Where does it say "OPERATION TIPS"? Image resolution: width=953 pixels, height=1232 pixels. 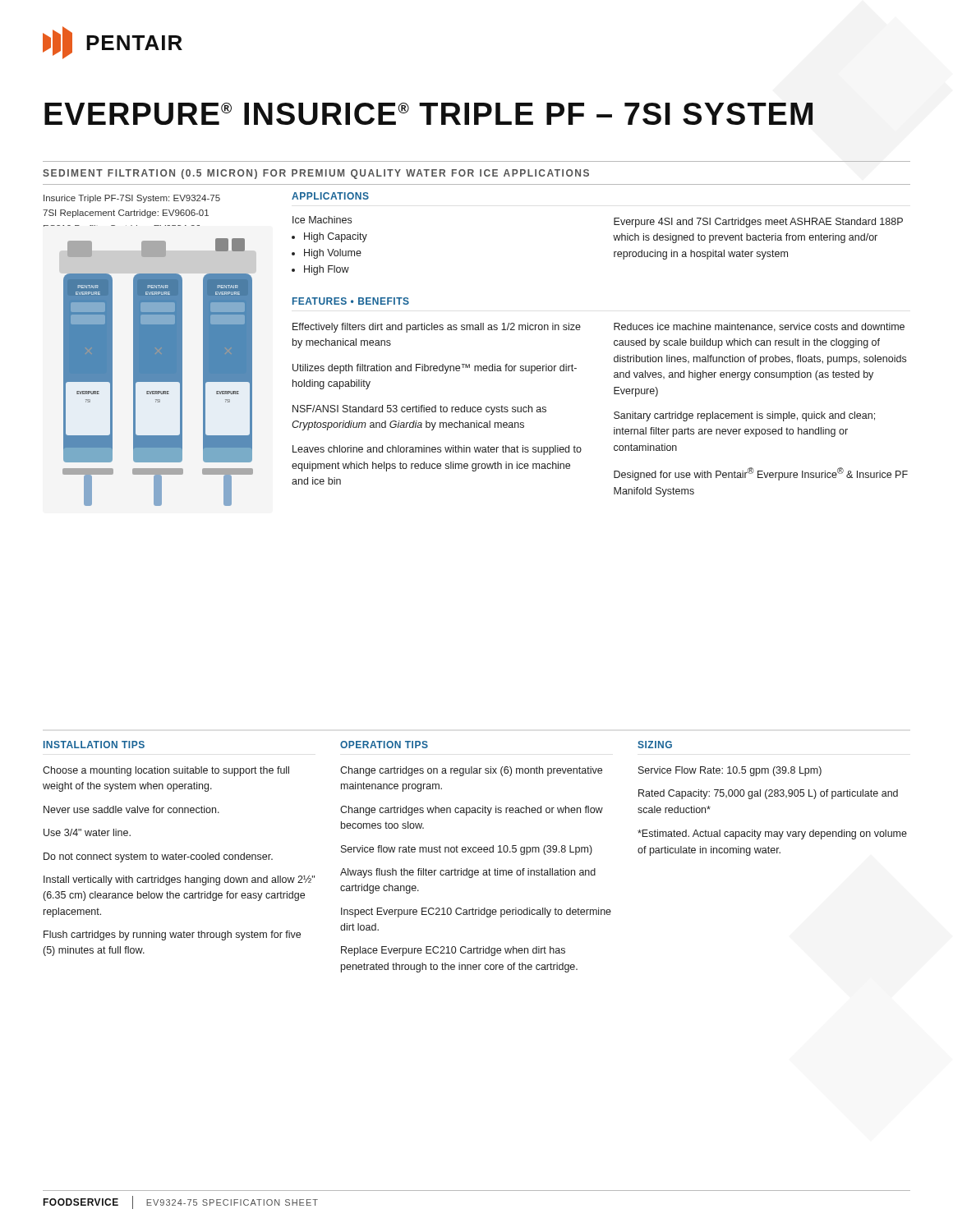pos(384,745)
